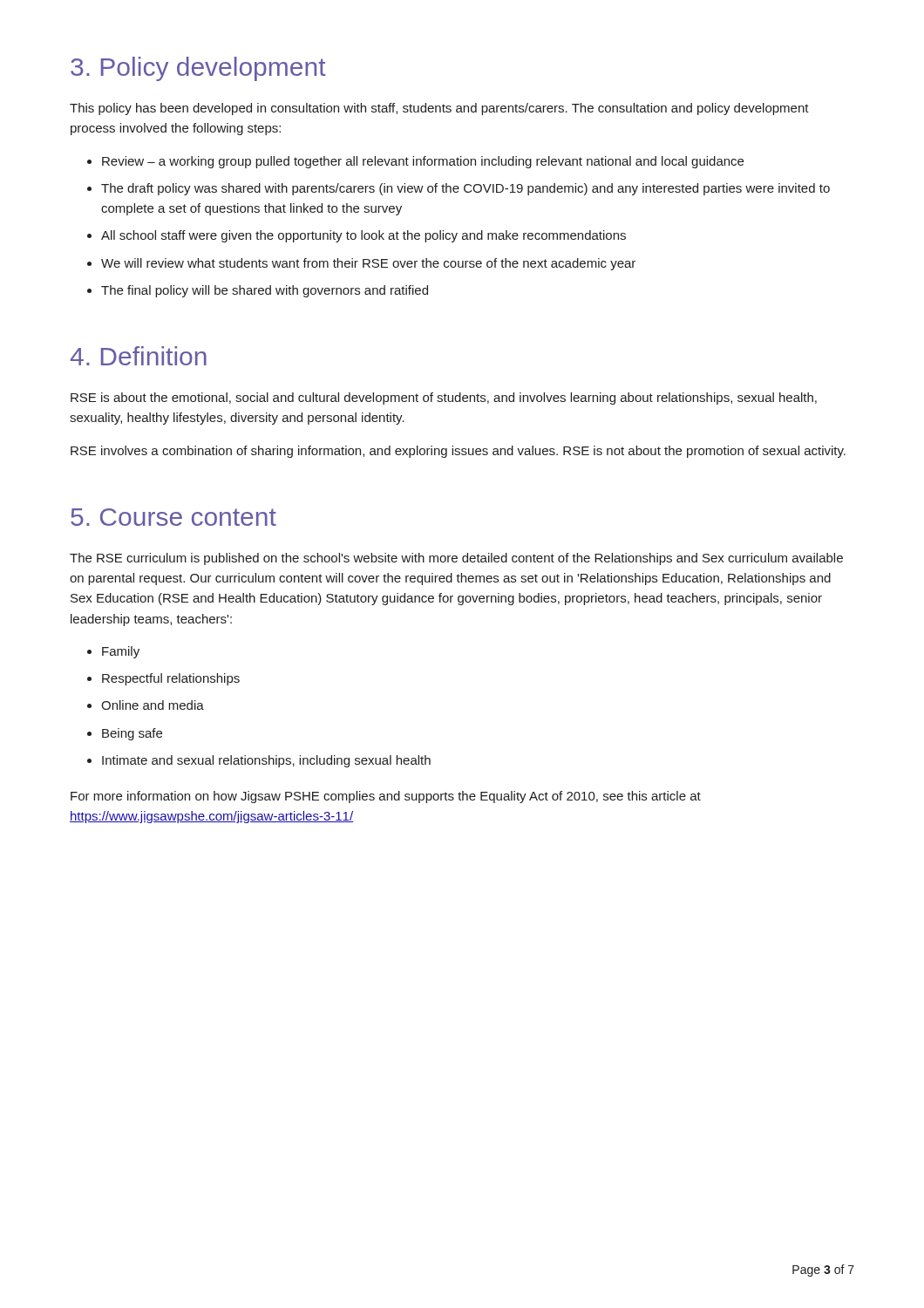The image size is (924, 1308).
Task: Click on the section header that reads "5. Course content"
Action: pyautogui.click(x=173, y=517)
